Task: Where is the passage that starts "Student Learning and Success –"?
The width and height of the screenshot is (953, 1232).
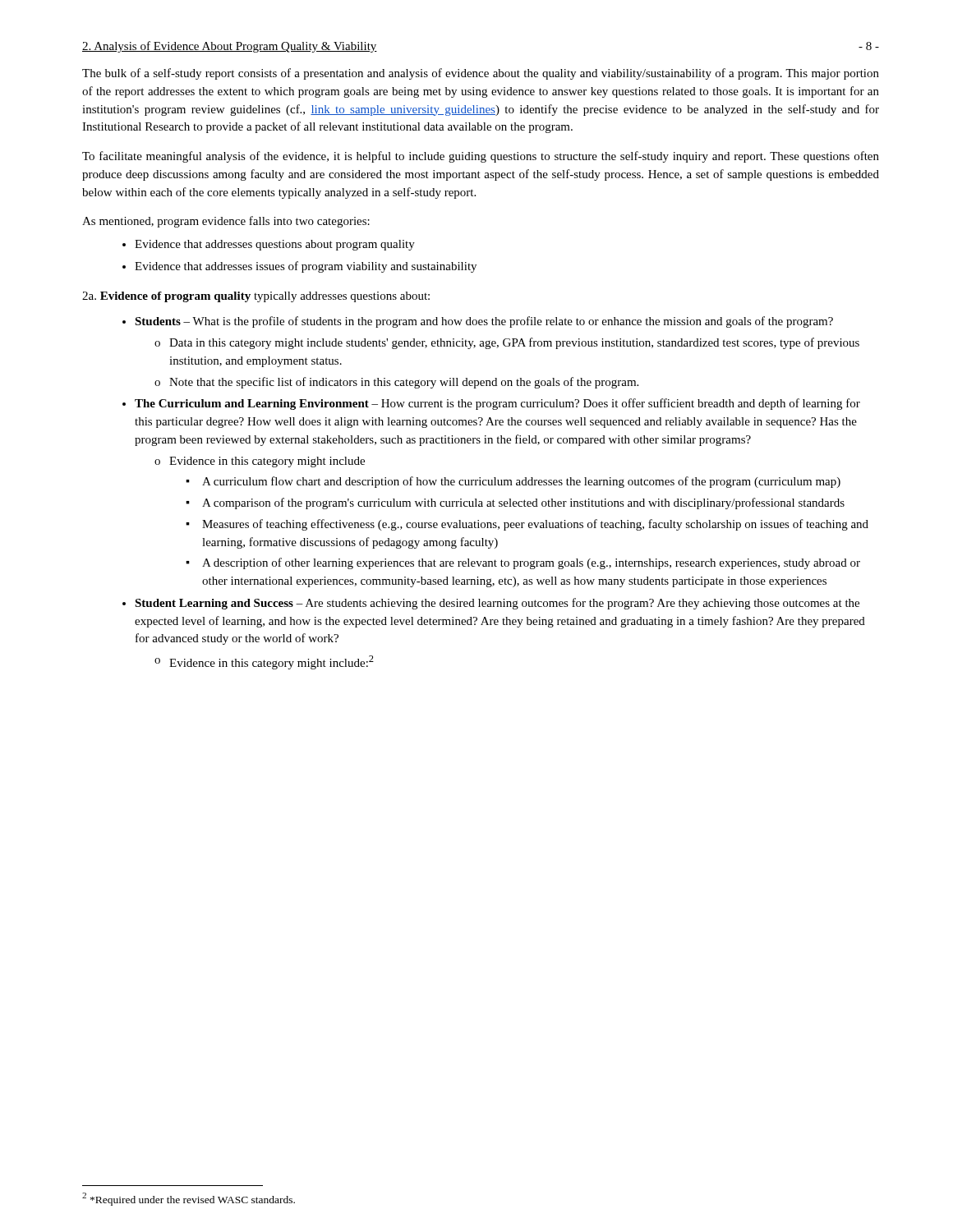Action: [x=497, y=633]
